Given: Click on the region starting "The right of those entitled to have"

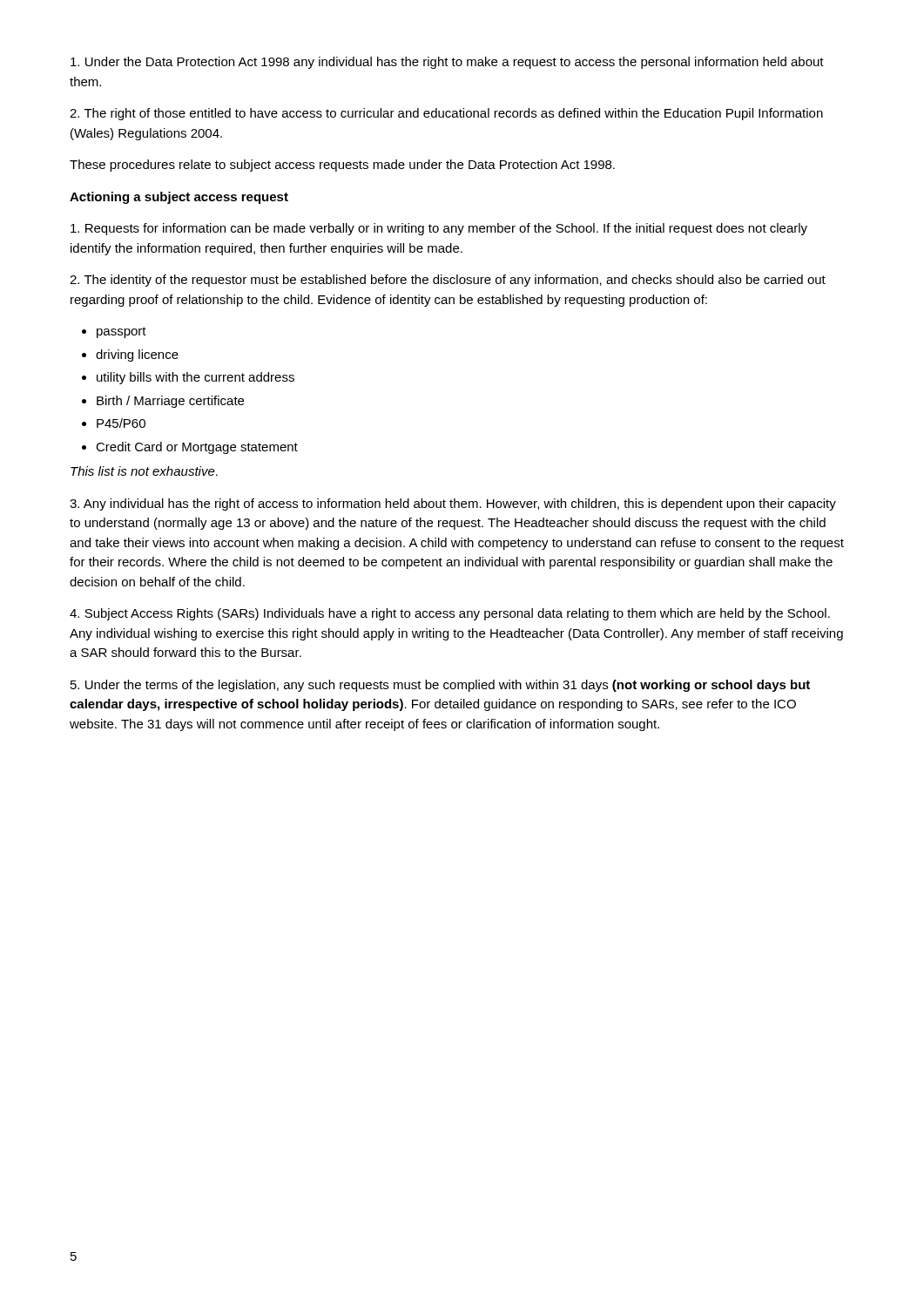Looking at the screenshot, I should click(x=446, y=123).
